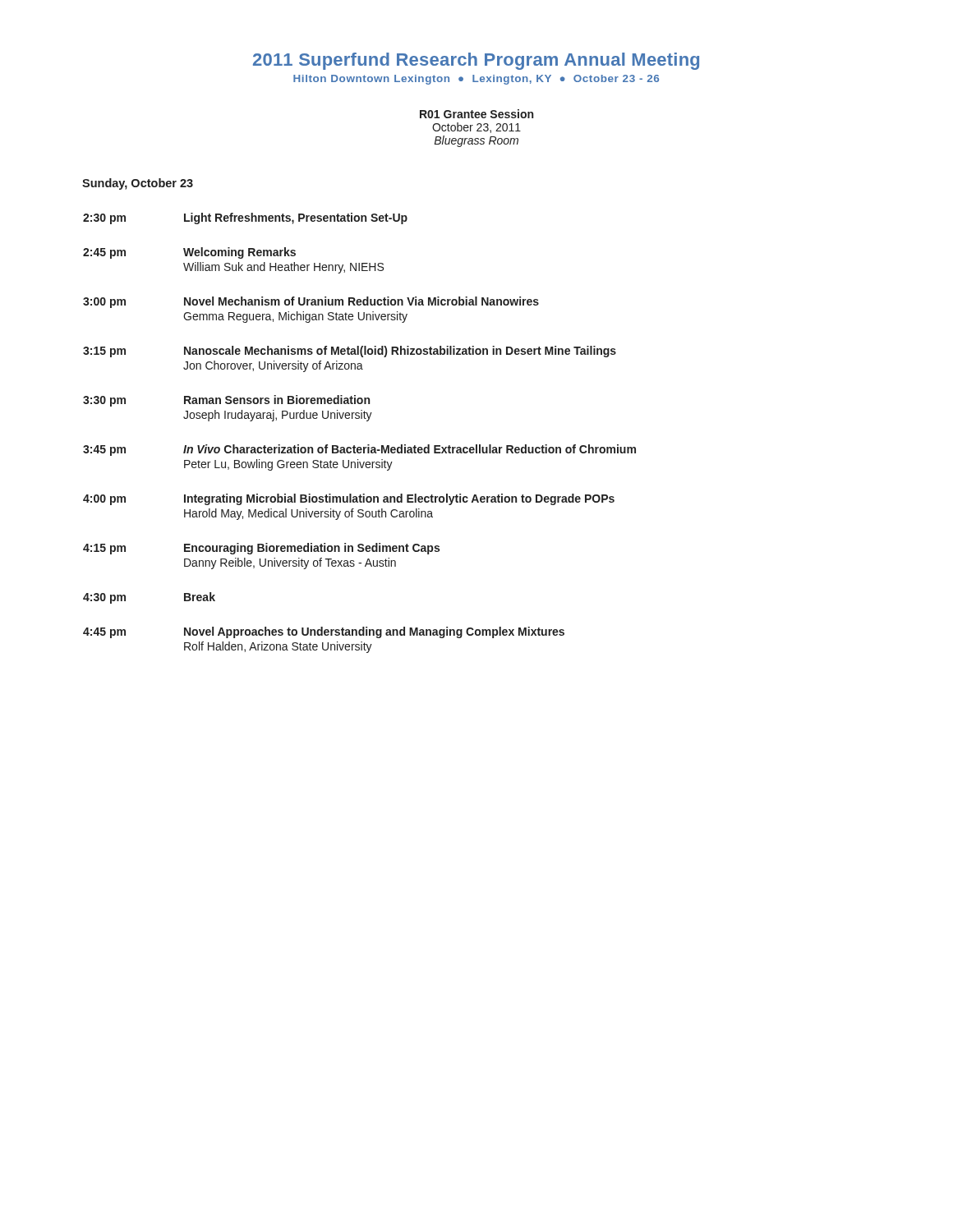The image size is (953, 1232).
Task: Locate the list item containing "3:30 pm"
Action: [105, 400]
